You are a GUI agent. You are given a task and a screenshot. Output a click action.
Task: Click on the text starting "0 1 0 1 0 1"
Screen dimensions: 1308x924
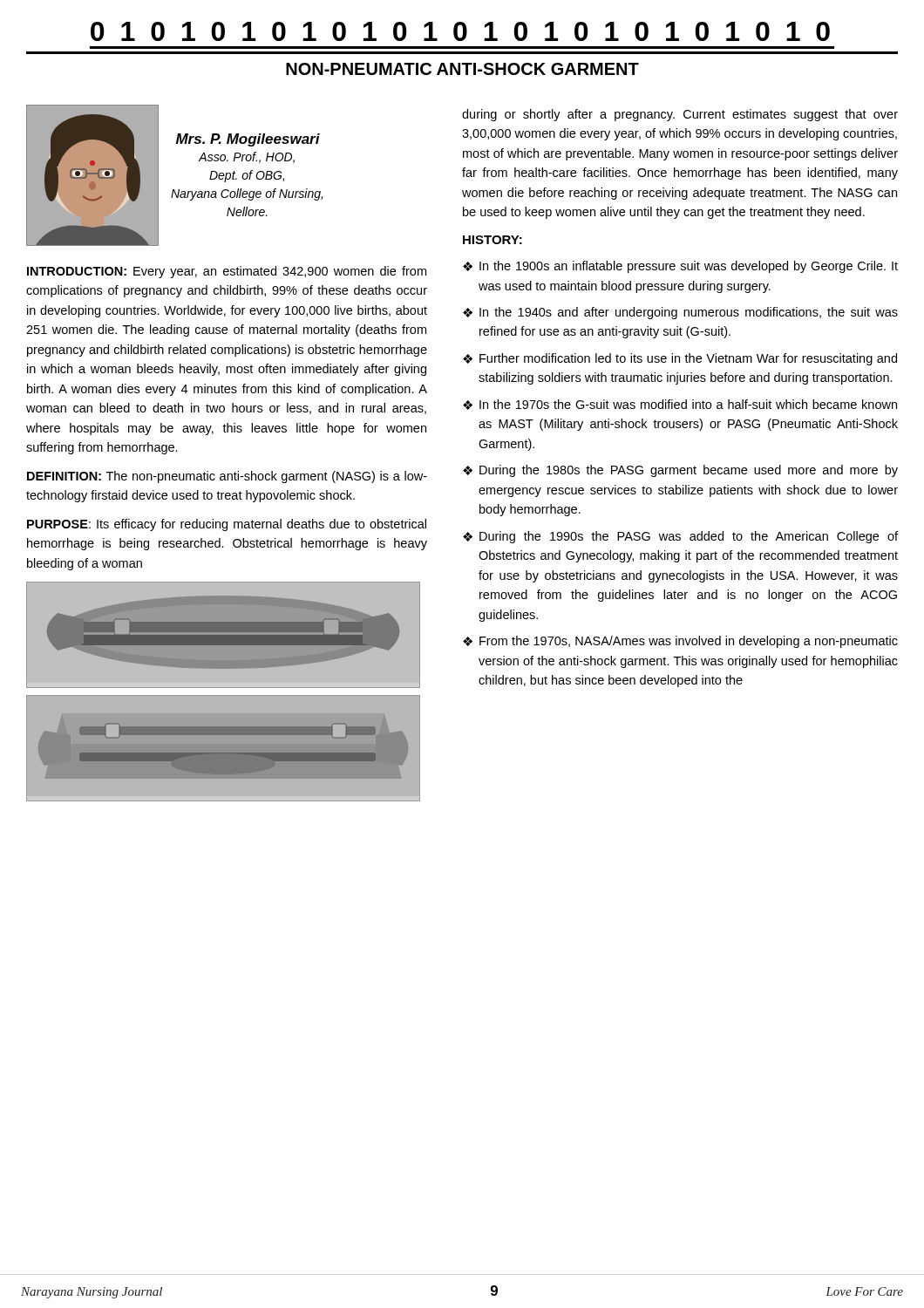click(x=462, y=31)
